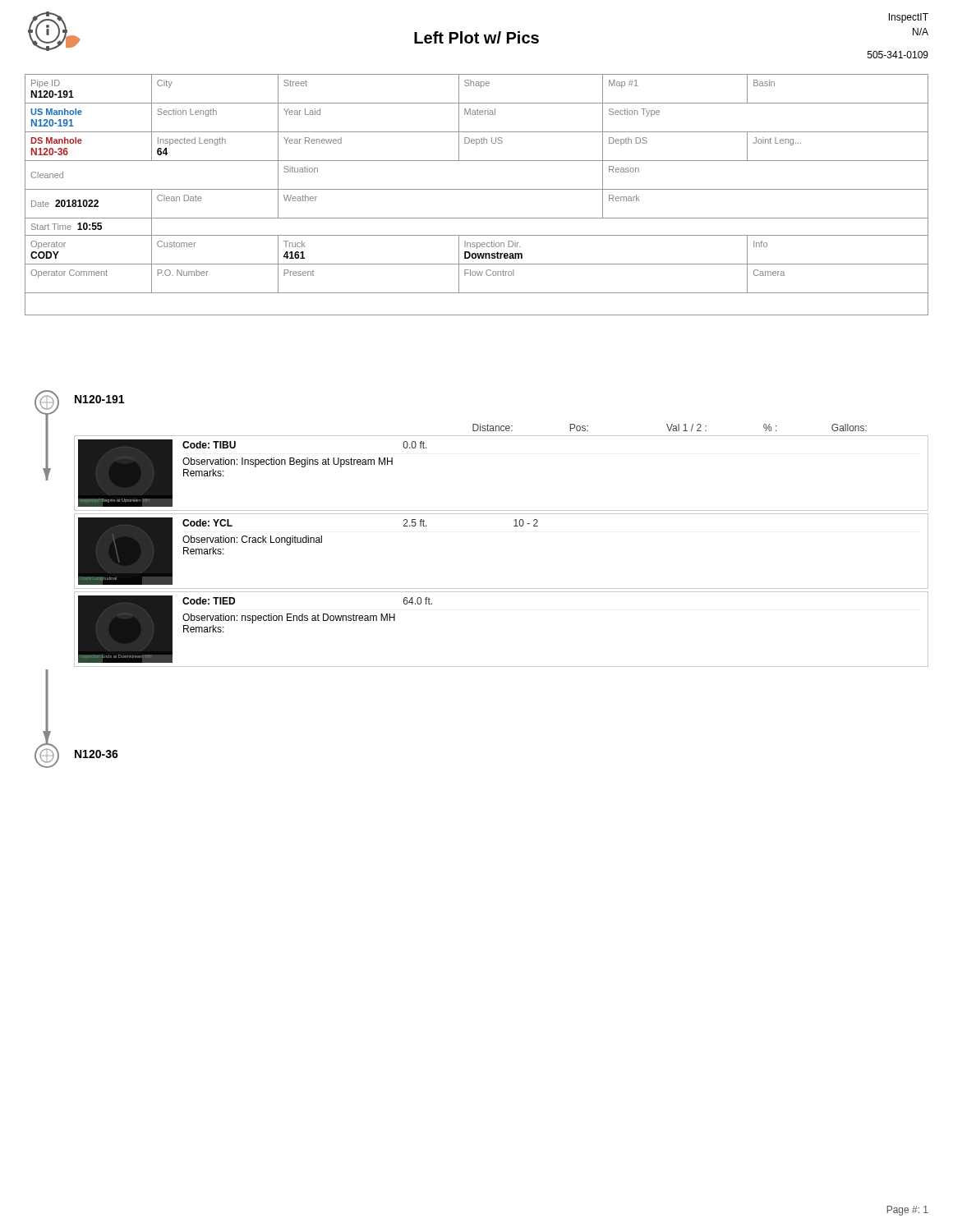
Task: Locate the title with the text "Left Plot w/"
Action: click(476, 38)
